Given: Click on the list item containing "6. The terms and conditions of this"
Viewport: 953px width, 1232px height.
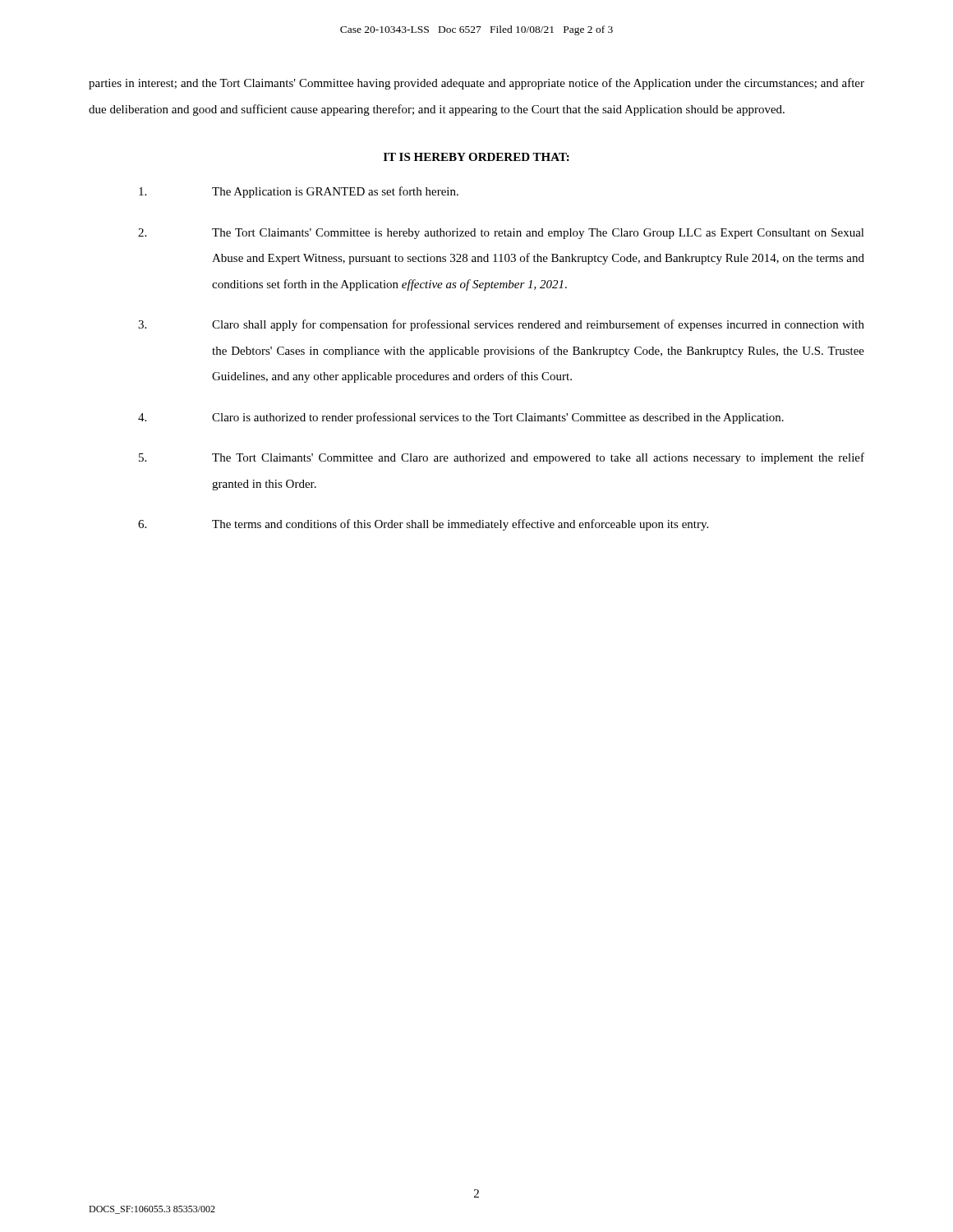Looking at the screenshot, I should tap(476, 525).
